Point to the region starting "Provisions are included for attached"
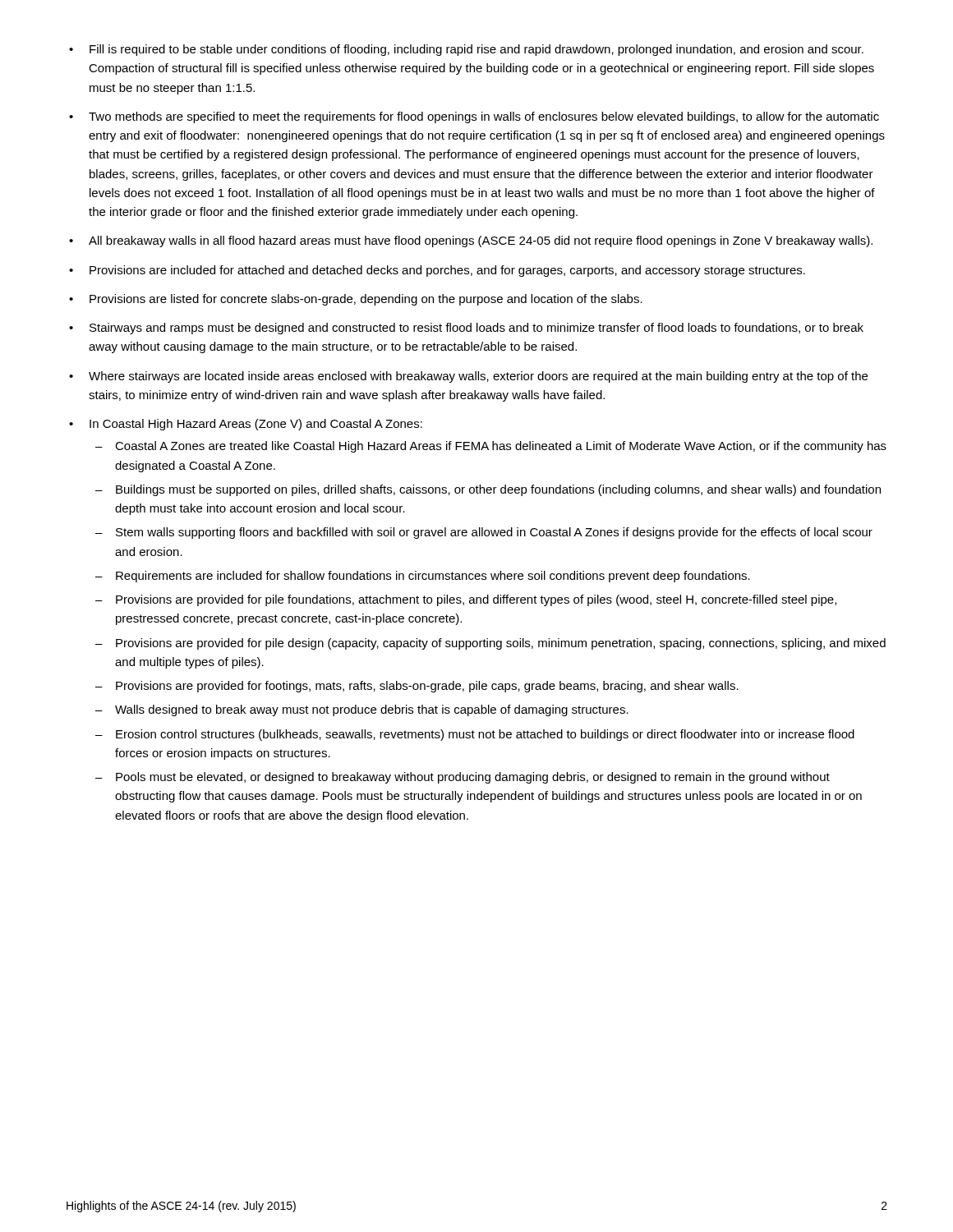Image resolution: width=953 pixels, height=1232 pixels. (x=447, y=269)
